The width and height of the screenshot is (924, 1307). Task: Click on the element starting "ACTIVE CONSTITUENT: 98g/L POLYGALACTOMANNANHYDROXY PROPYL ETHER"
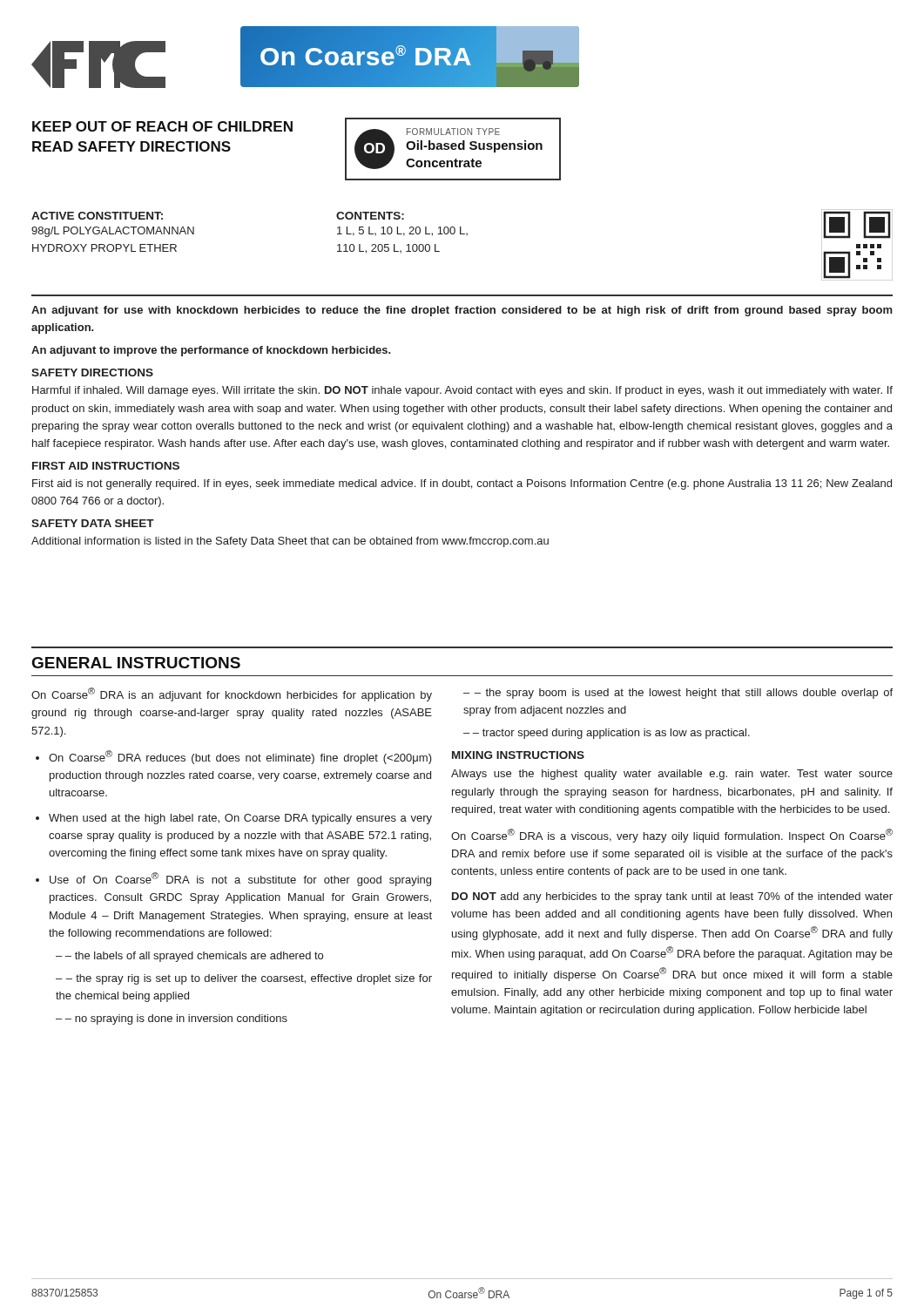(166, 233)
